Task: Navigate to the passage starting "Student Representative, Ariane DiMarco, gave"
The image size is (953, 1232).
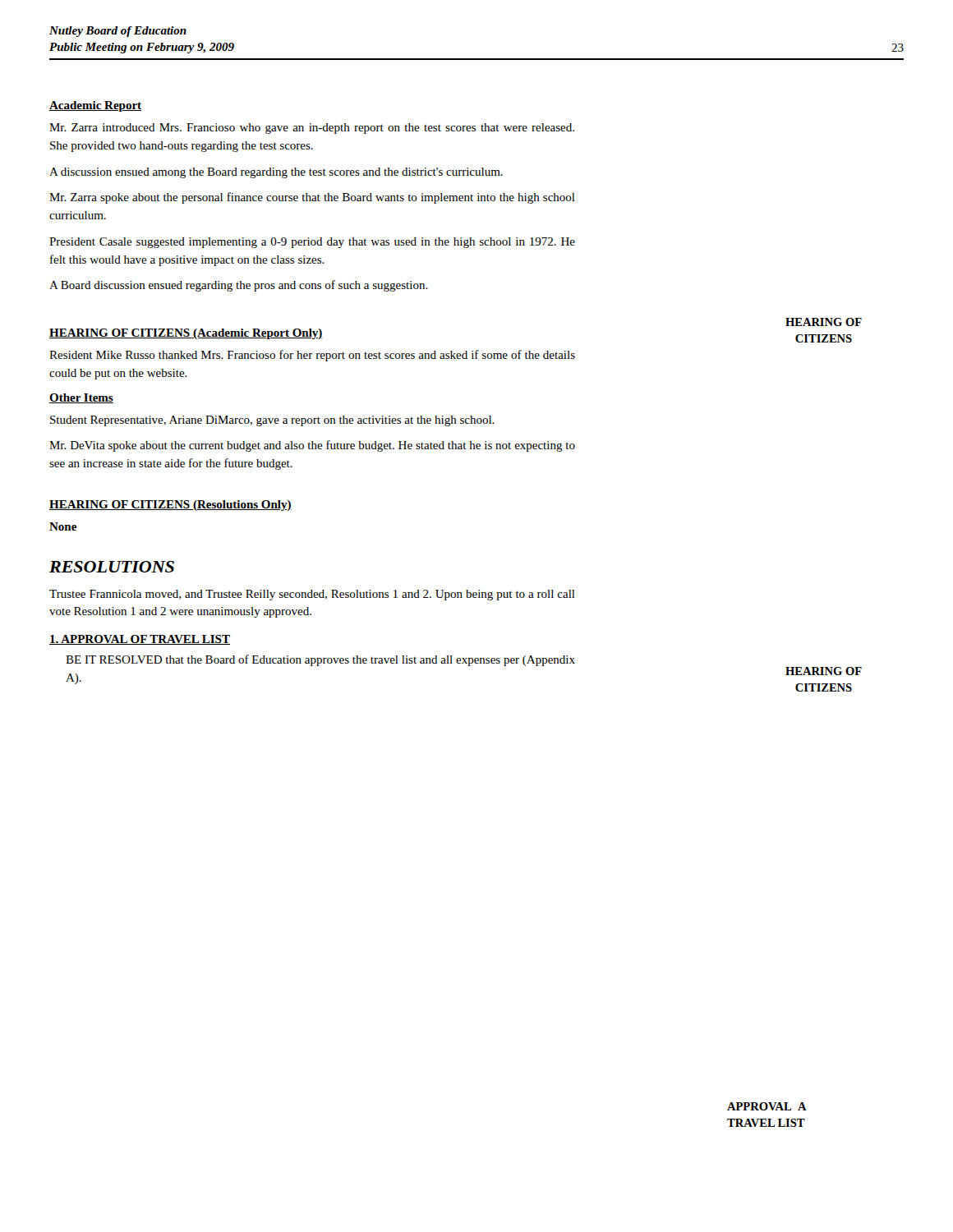Action: point(272,419)
